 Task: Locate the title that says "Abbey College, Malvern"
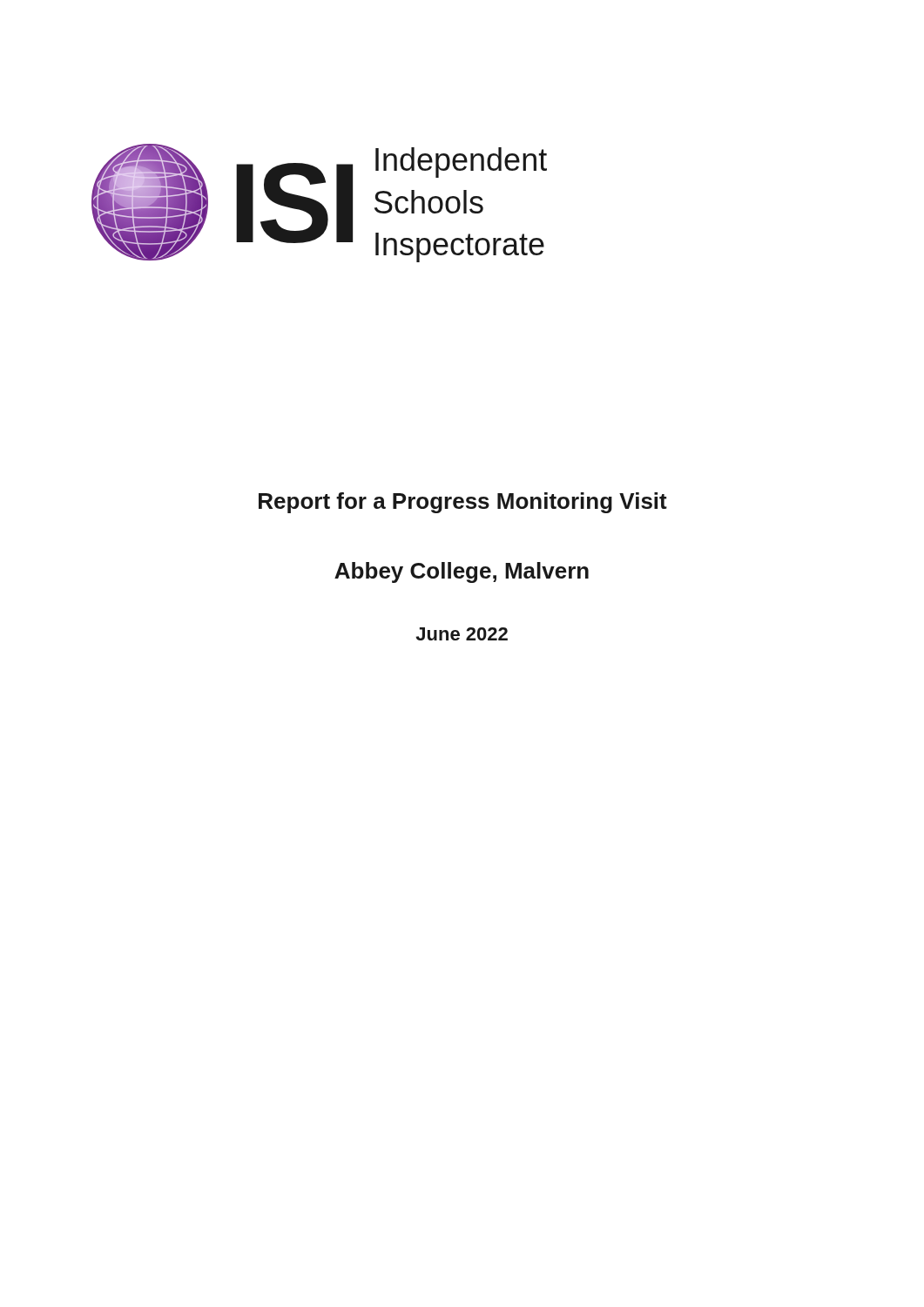coord(462,571)
